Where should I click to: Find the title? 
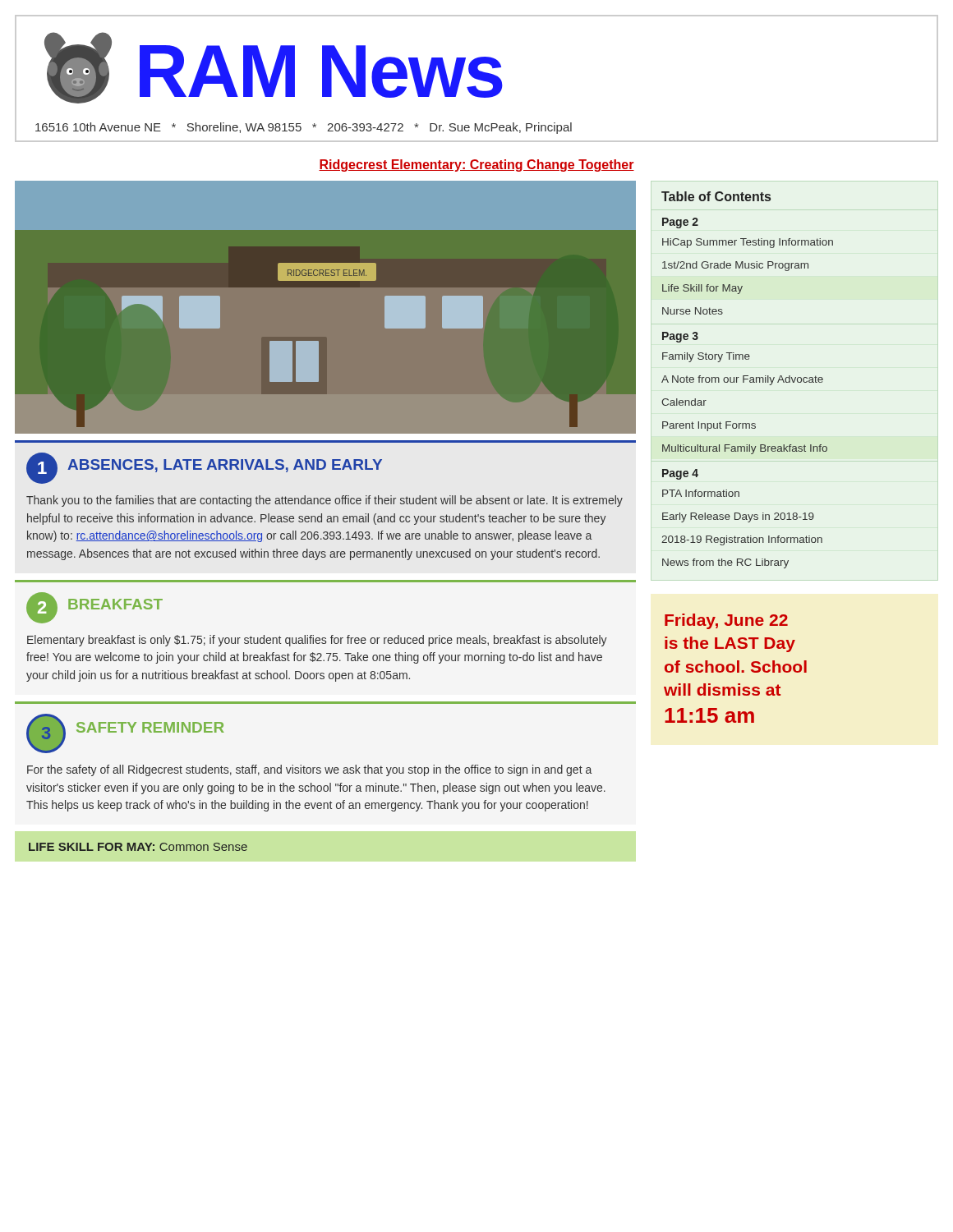(476, 165)
